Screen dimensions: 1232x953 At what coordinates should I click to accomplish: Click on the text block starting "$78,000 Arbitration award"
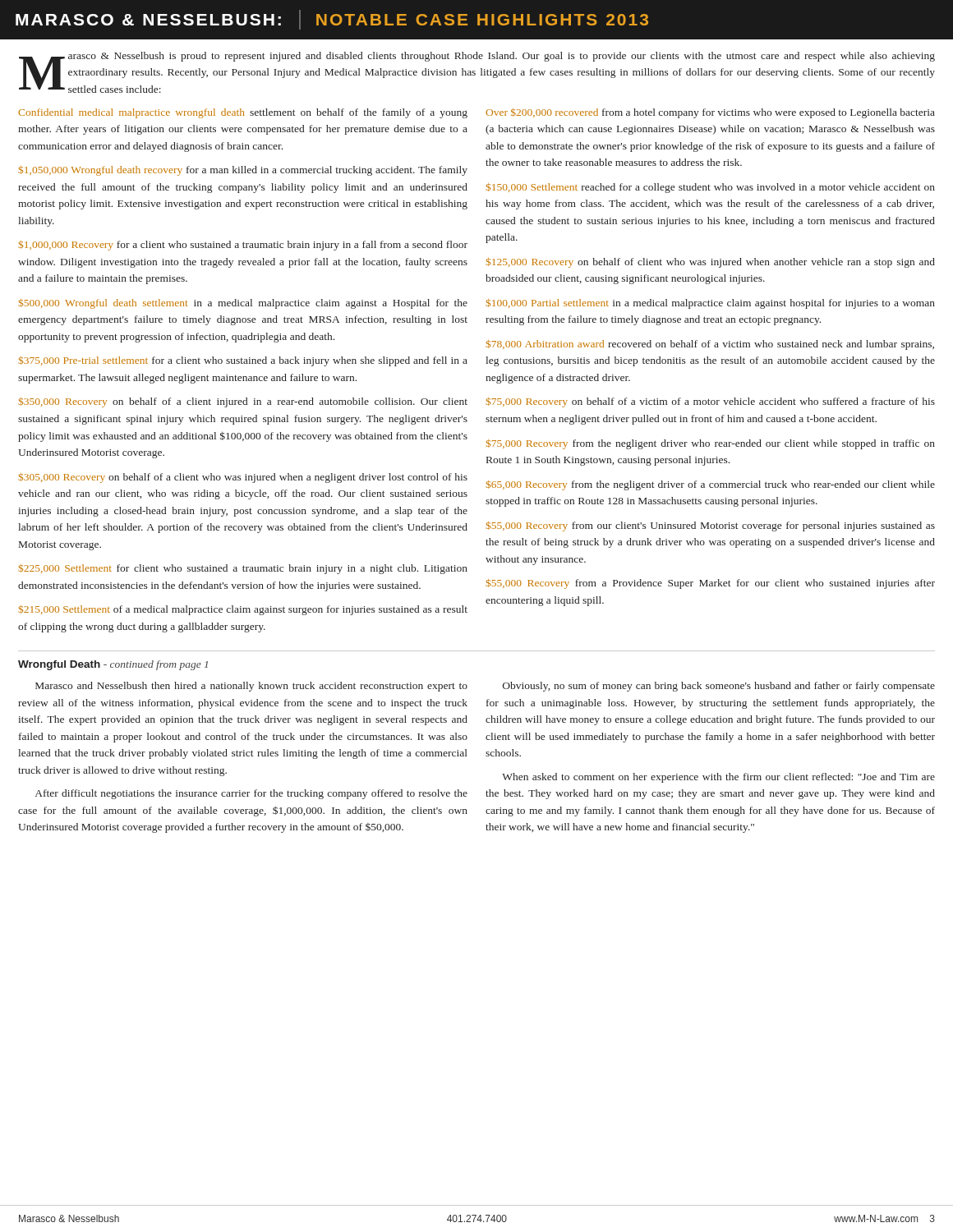click(x=710, y=361)
